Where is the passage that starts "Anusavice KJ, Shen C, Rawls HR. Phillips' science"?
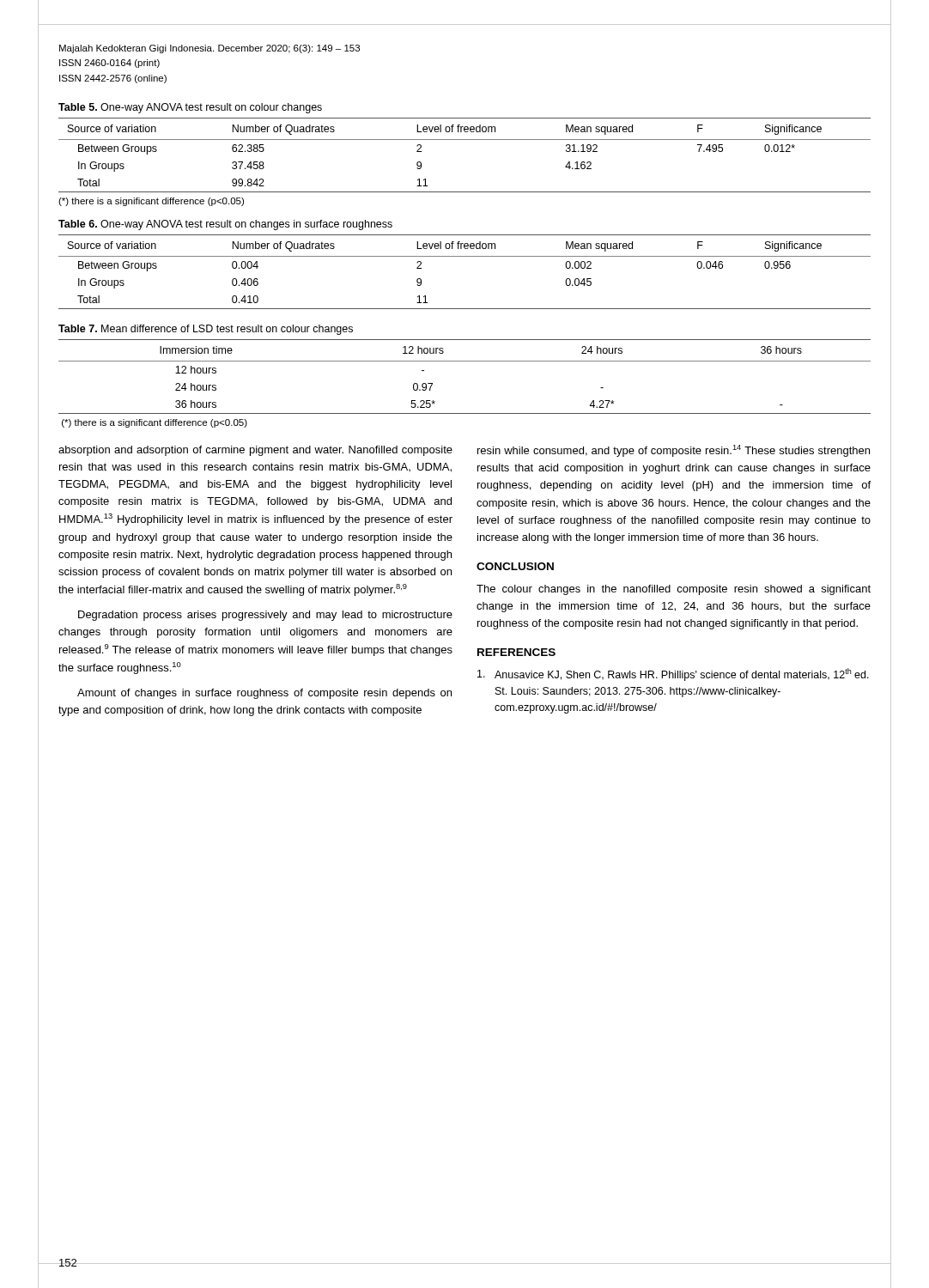 [x=674, y=691]
